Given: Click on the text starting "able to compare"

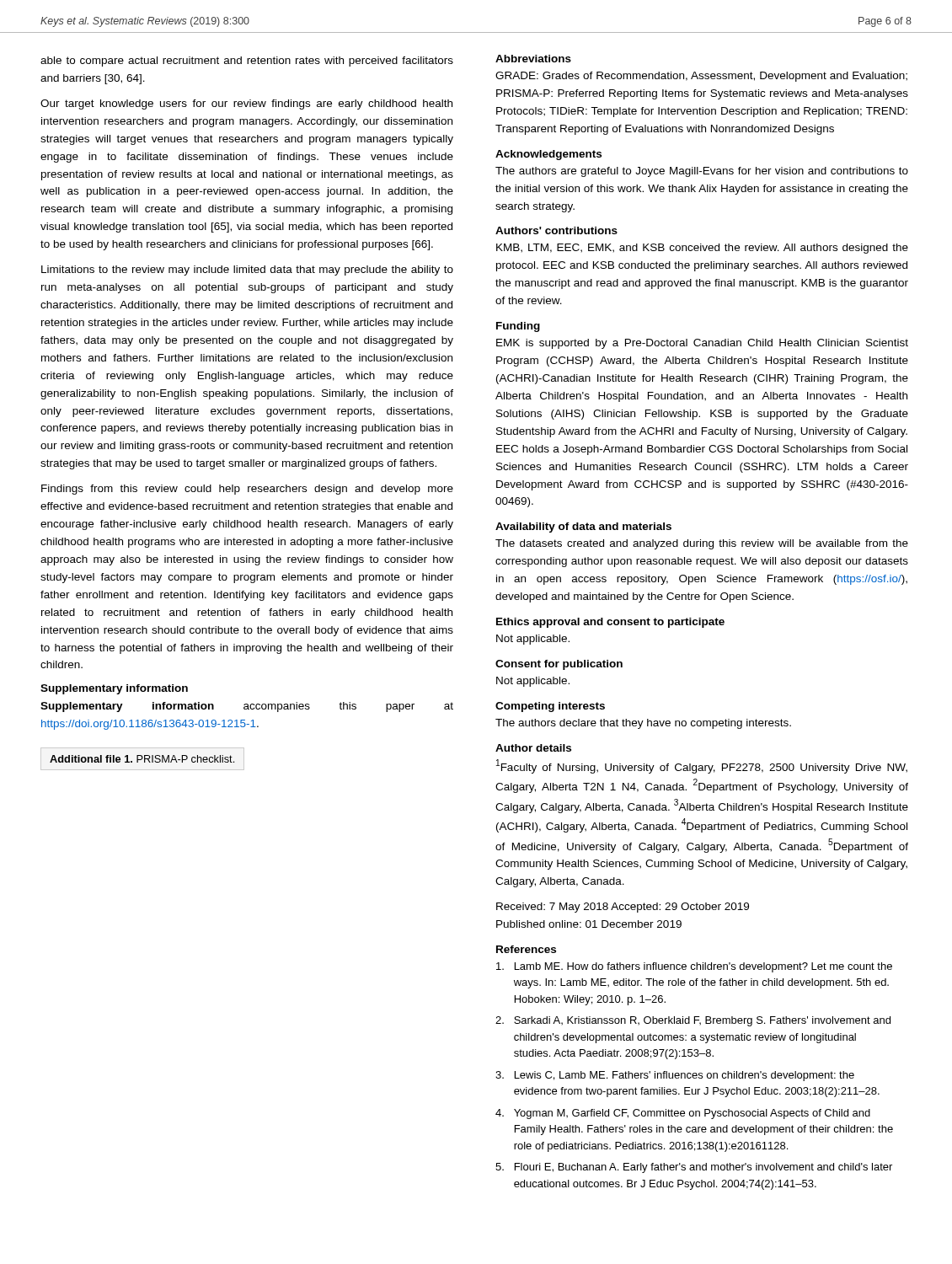Looking at the screenshot, I should click(247, 363).
